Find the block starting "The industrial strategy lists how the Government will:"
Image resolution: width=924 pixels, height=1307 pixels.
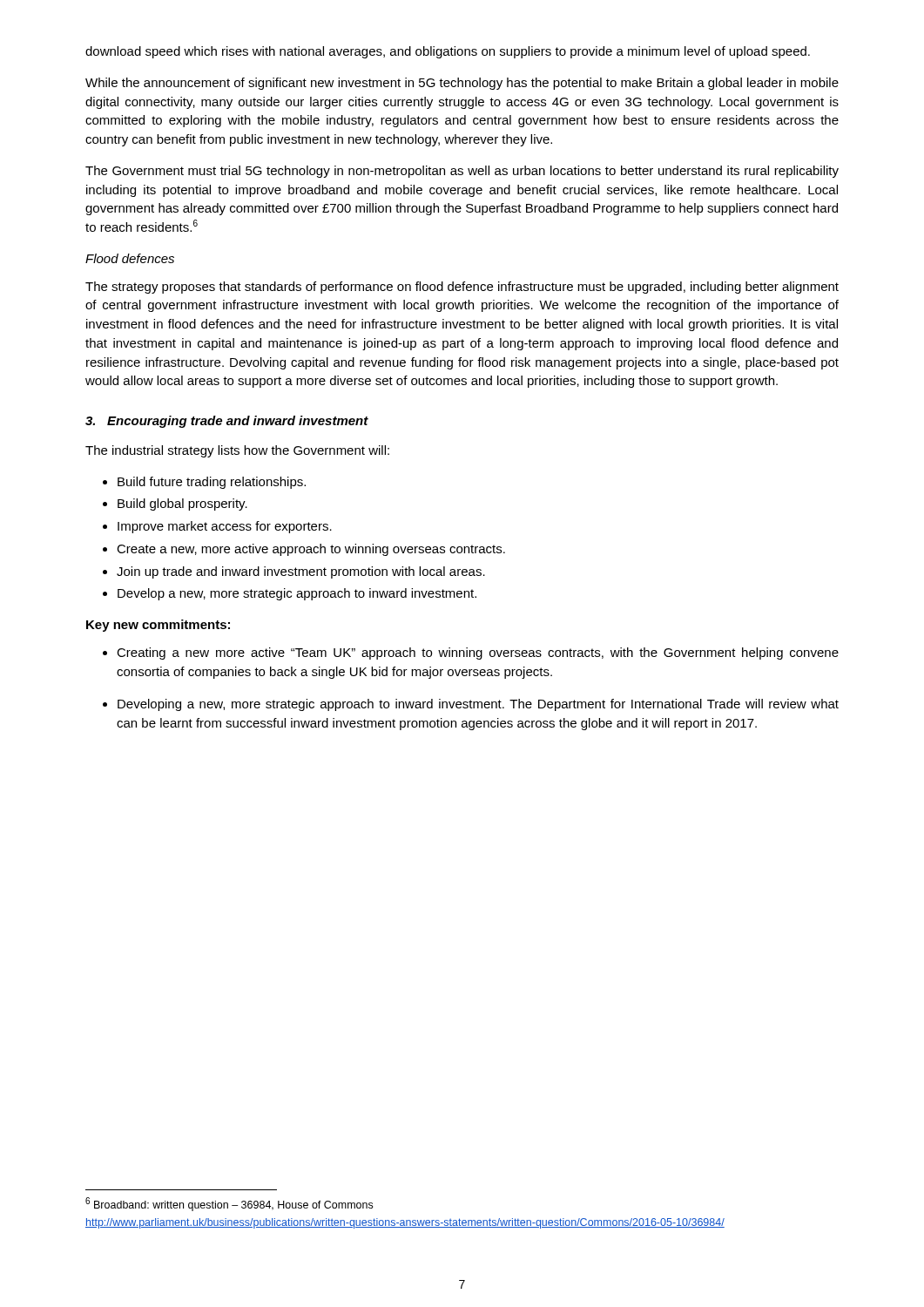[237, 451]
